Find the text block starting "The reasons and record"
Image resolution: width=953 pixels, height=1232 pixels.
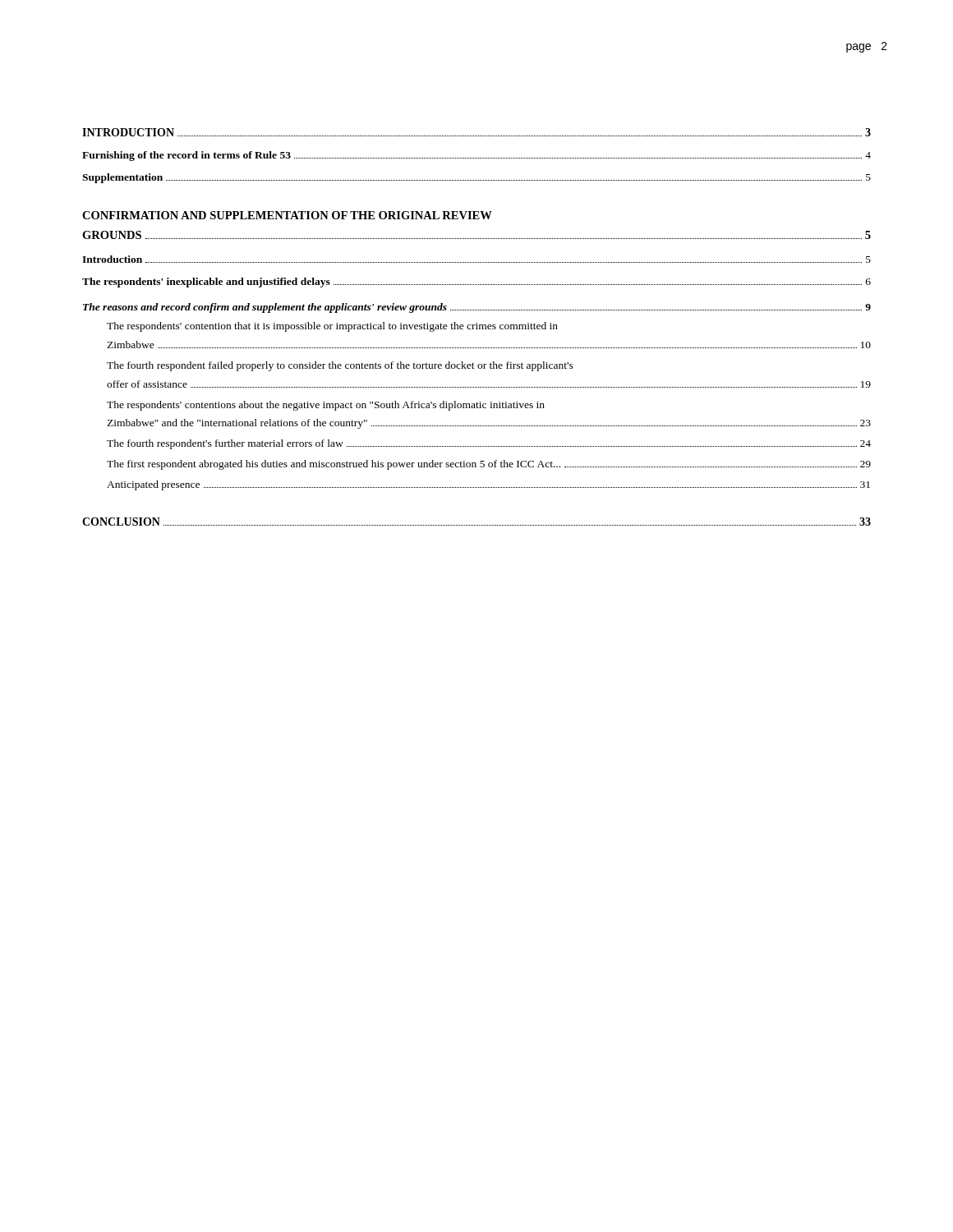[x=476, y=307]
